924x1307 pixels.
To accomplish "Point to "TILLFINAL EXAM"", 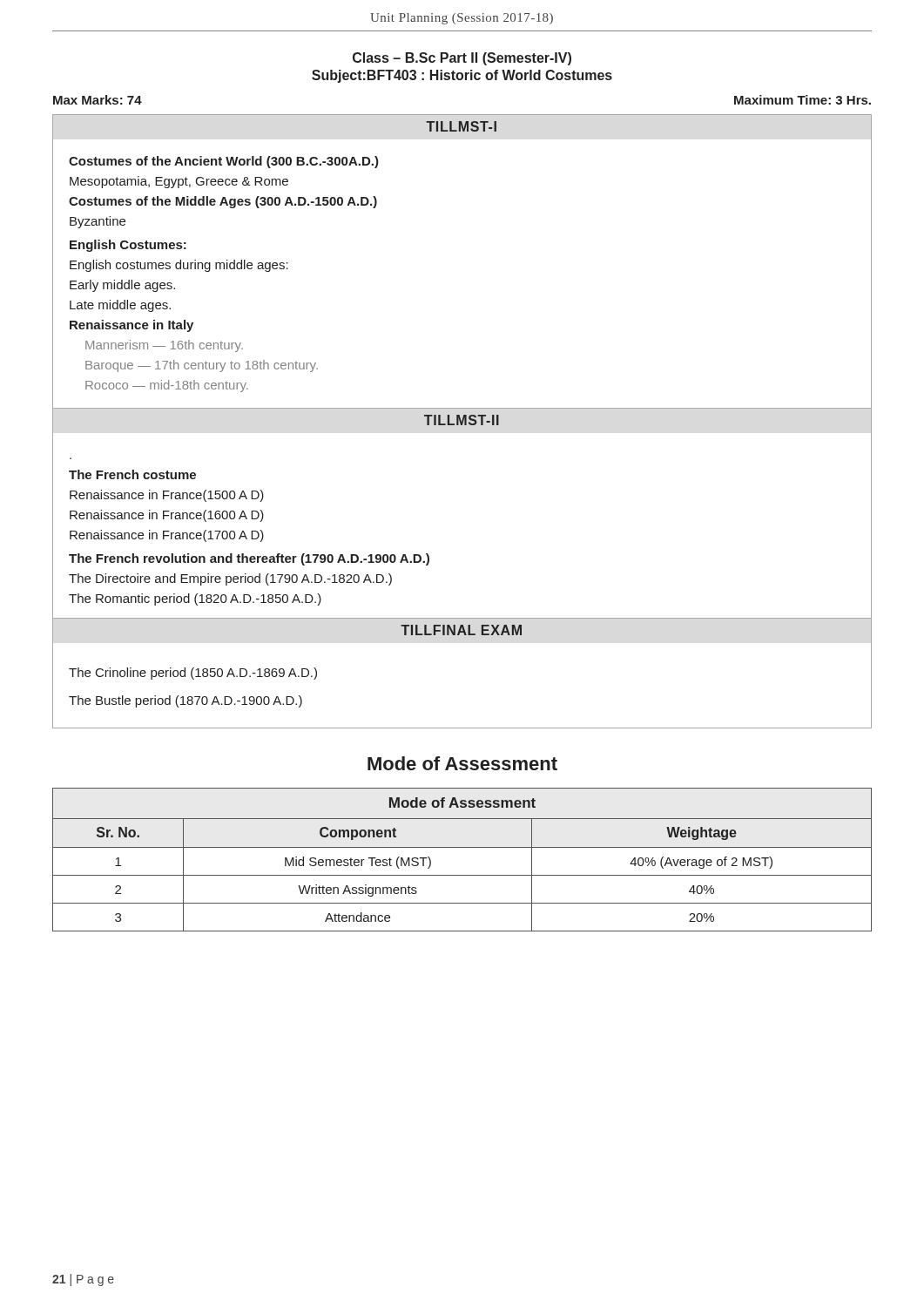I will [462, 630].
